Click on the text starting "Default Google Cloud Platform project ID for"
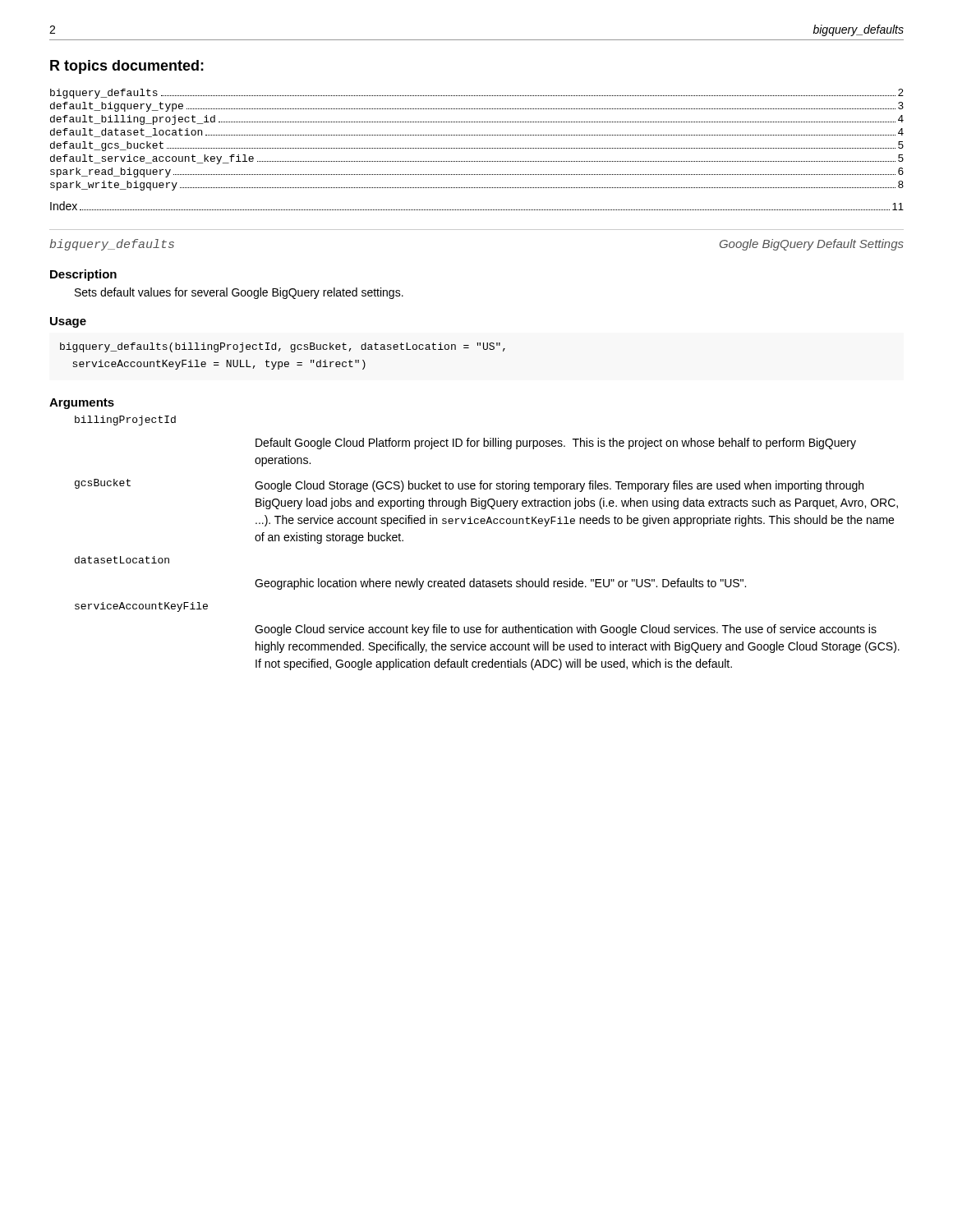Image resolution: width=953 pixels, height=1232 pixels. click(x=476, y=451)
